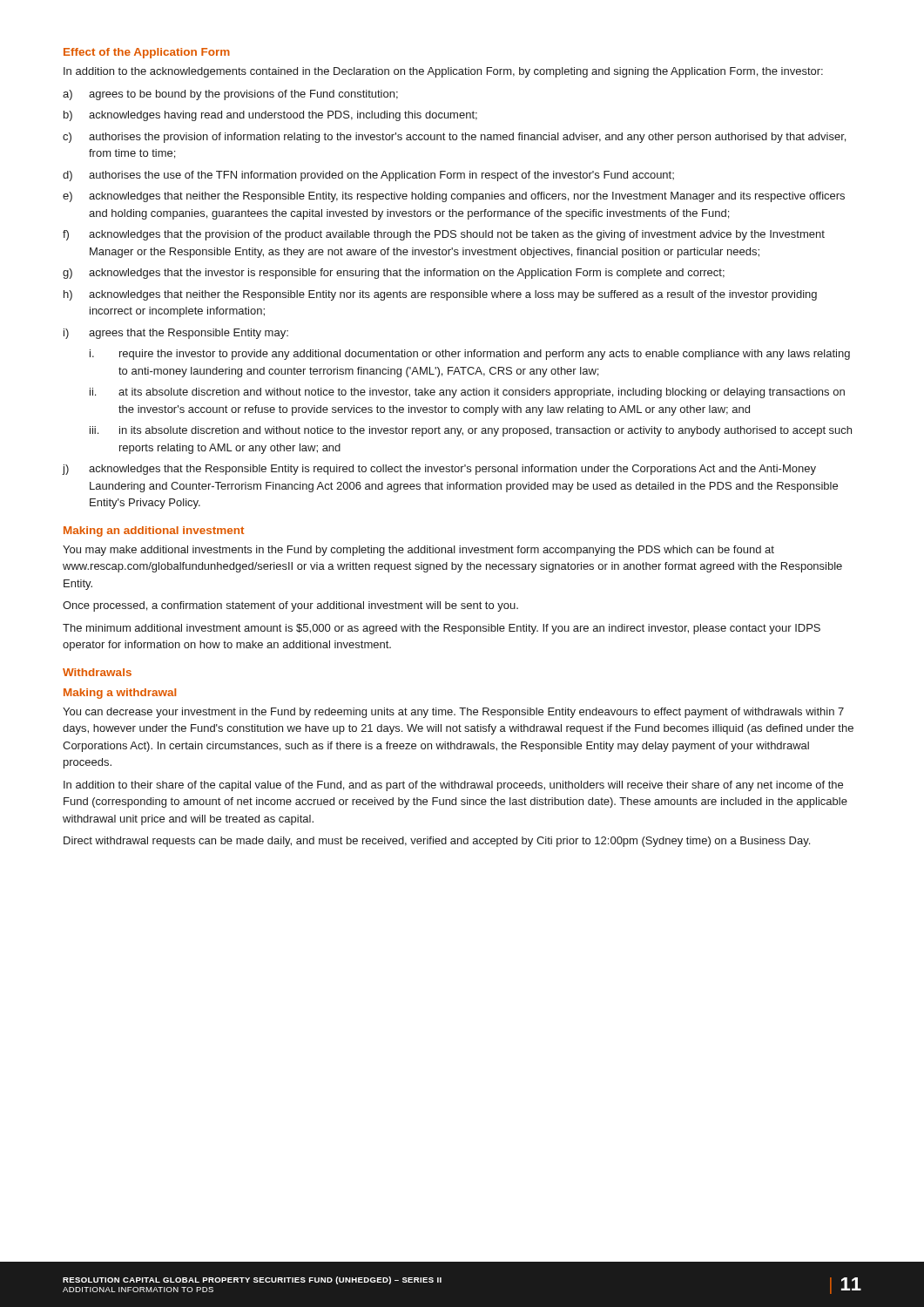Point to the block beginning "ii. at its"
The width and height of the screenshot is (924, 1307).
[x=475, y=400]
